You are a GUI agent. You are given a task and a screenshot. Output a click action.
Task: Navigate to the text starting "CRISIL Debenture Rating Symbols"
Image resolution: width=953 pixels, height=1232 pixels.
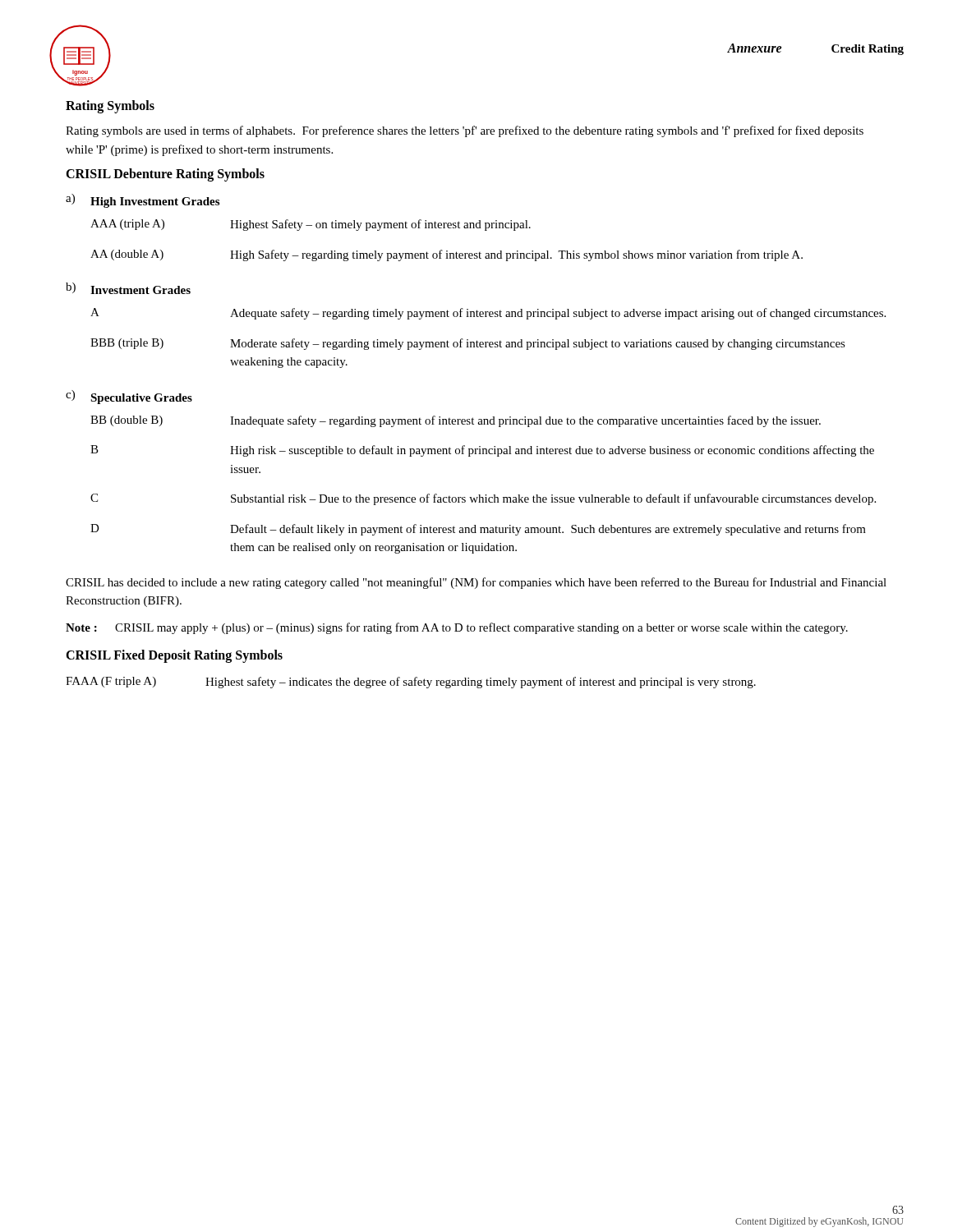(165, 174)
